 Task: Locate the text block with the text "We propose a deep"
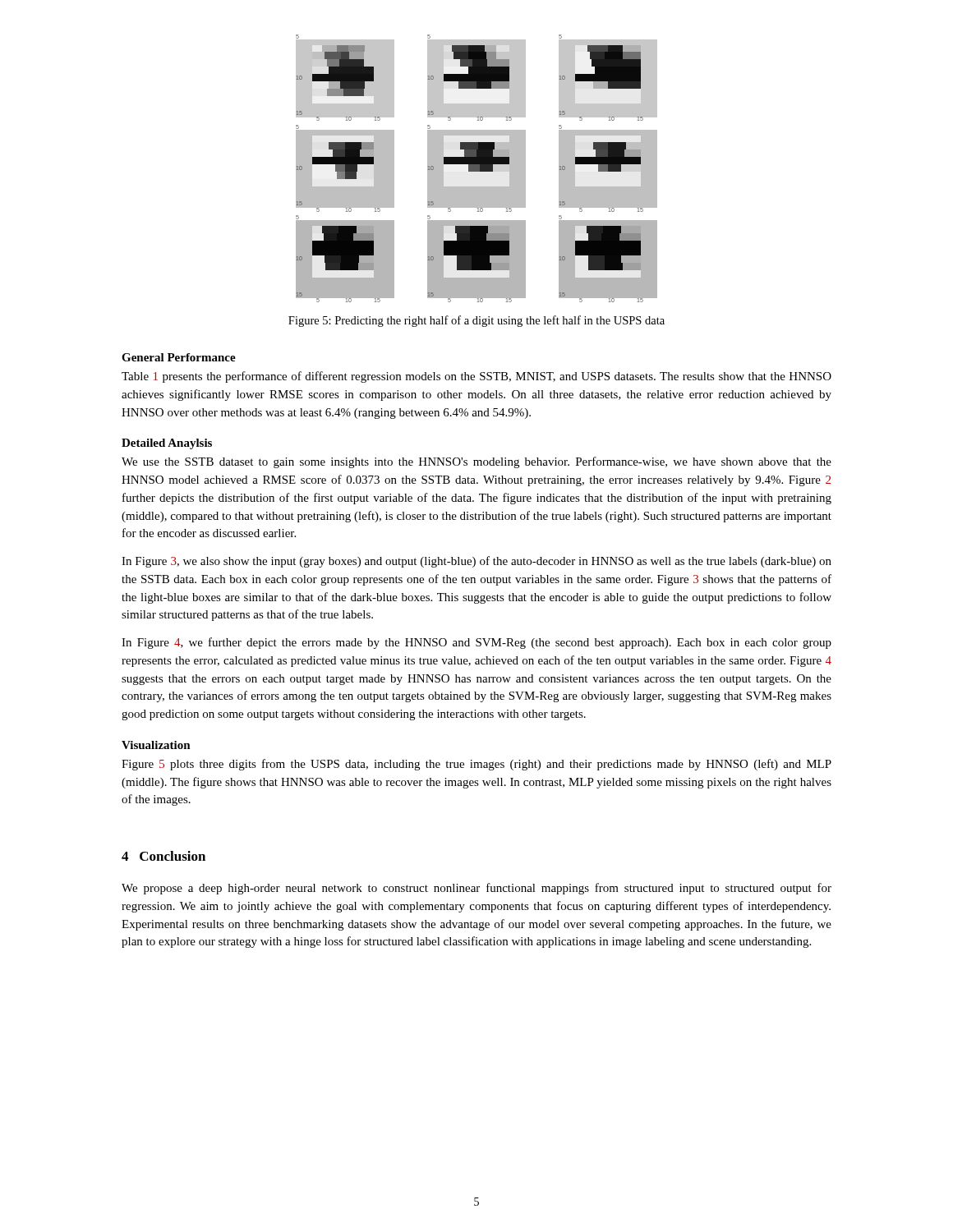(x=476, y=915)
